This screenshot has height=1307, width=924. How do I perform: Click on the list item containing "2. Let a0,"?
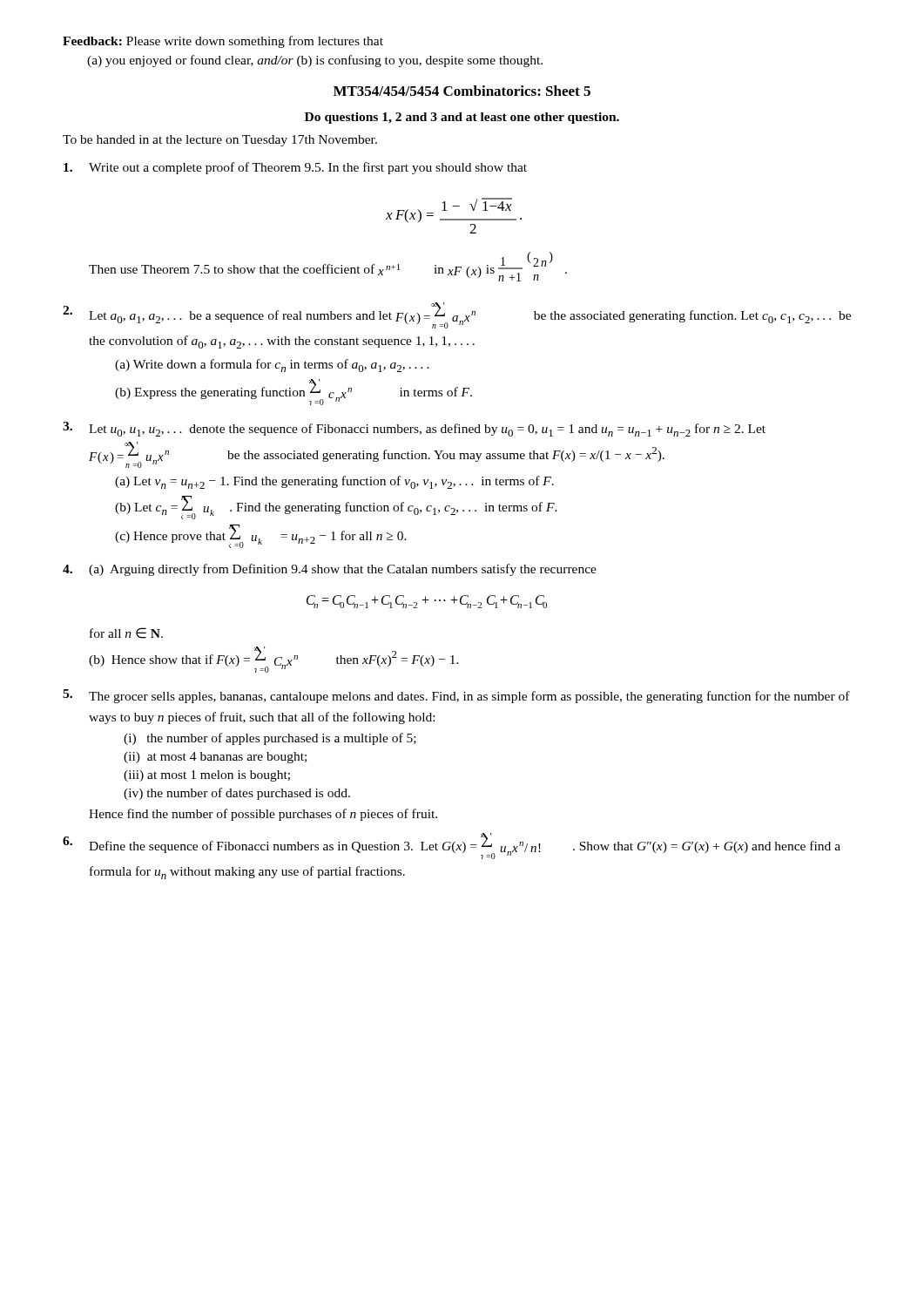(x=462, y=328)
